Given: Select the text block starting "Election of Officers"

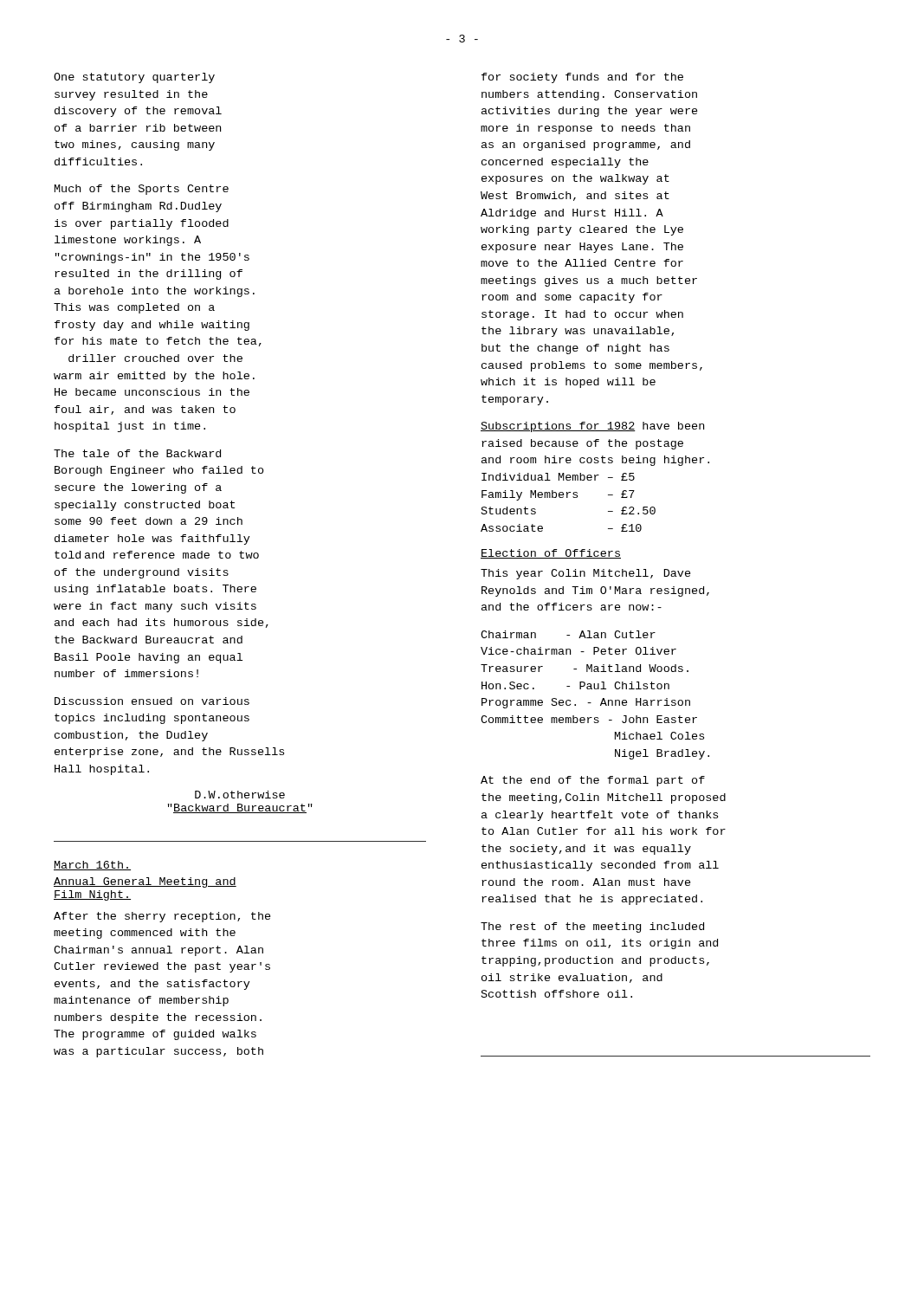Looking at the screenshot, I should (x=551, y=554).
